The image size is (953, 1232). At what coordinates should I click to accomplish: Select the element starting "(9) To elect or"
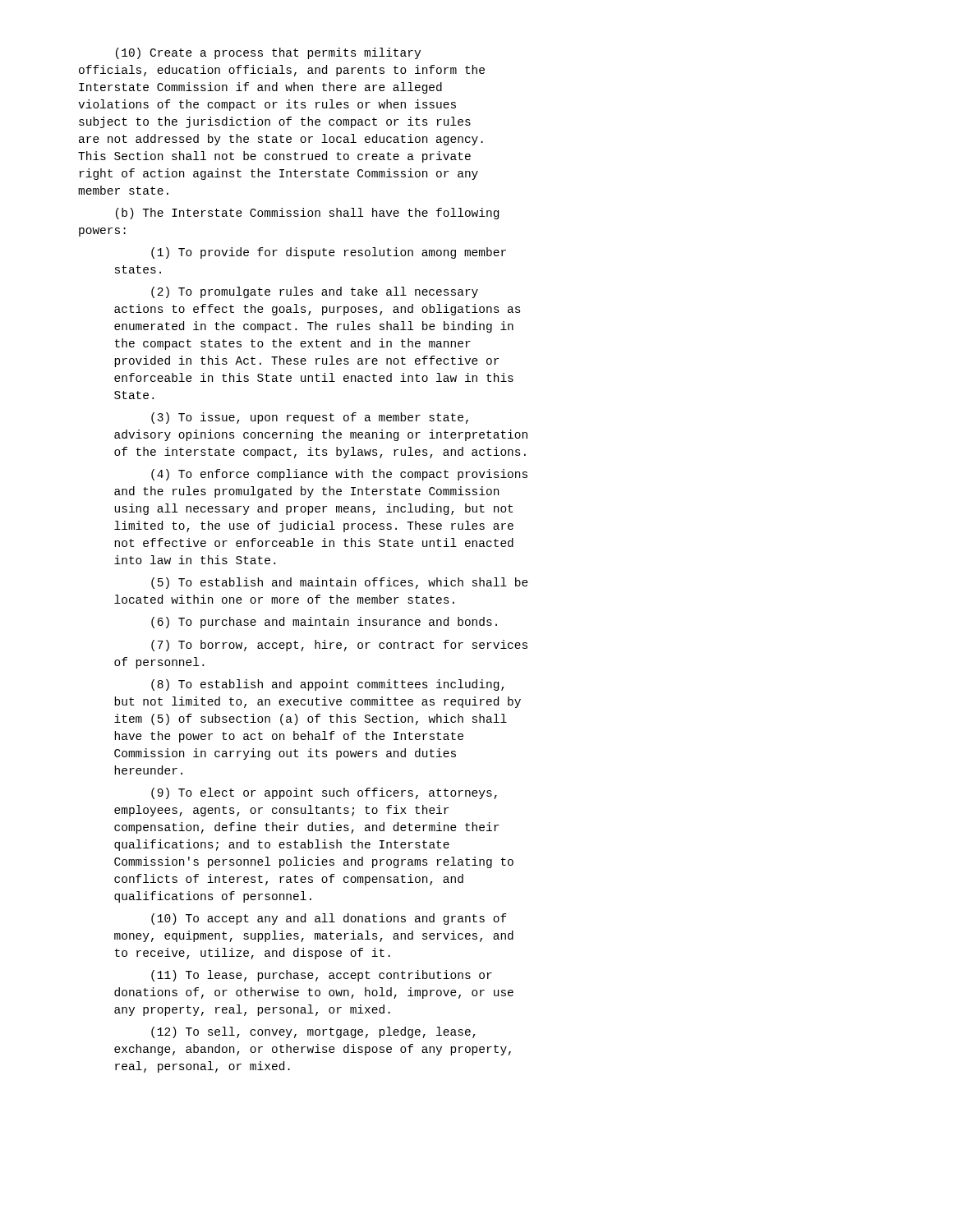click(296, 845)
